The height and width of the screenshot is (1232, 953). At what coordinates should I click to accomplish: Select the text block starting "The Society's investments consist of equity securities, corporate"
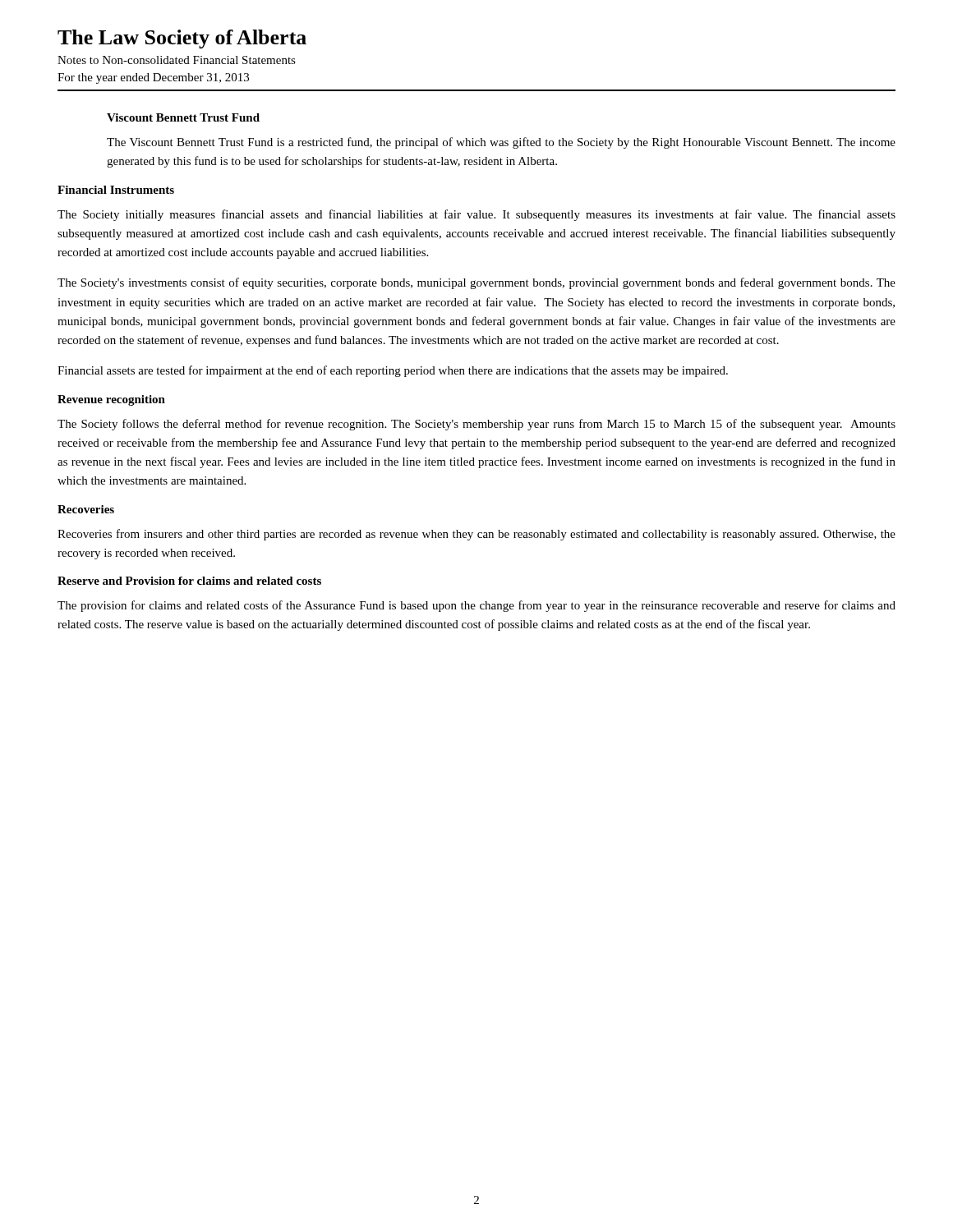(476, 311)
